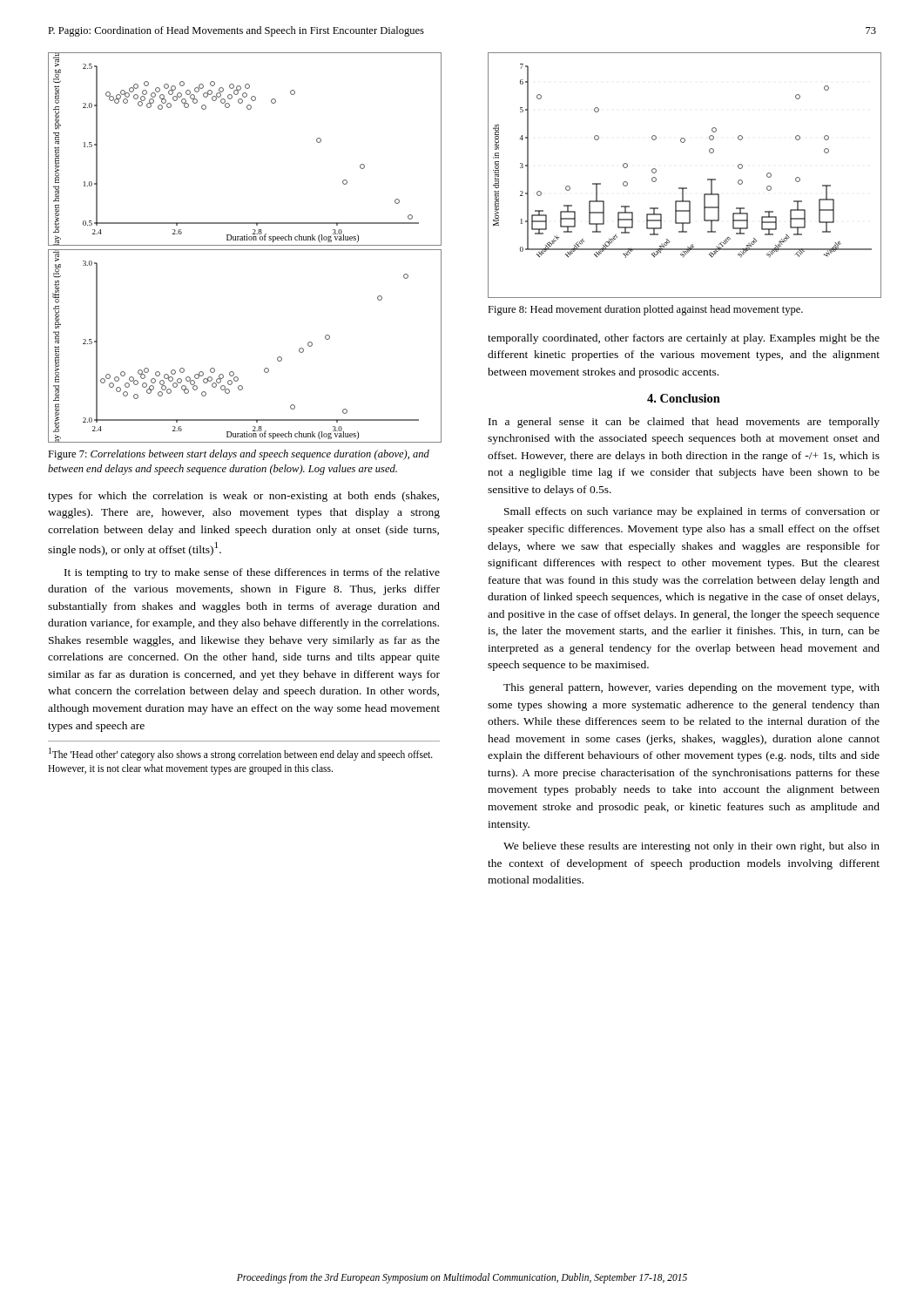Locate the bar chart

click(684, 175)
